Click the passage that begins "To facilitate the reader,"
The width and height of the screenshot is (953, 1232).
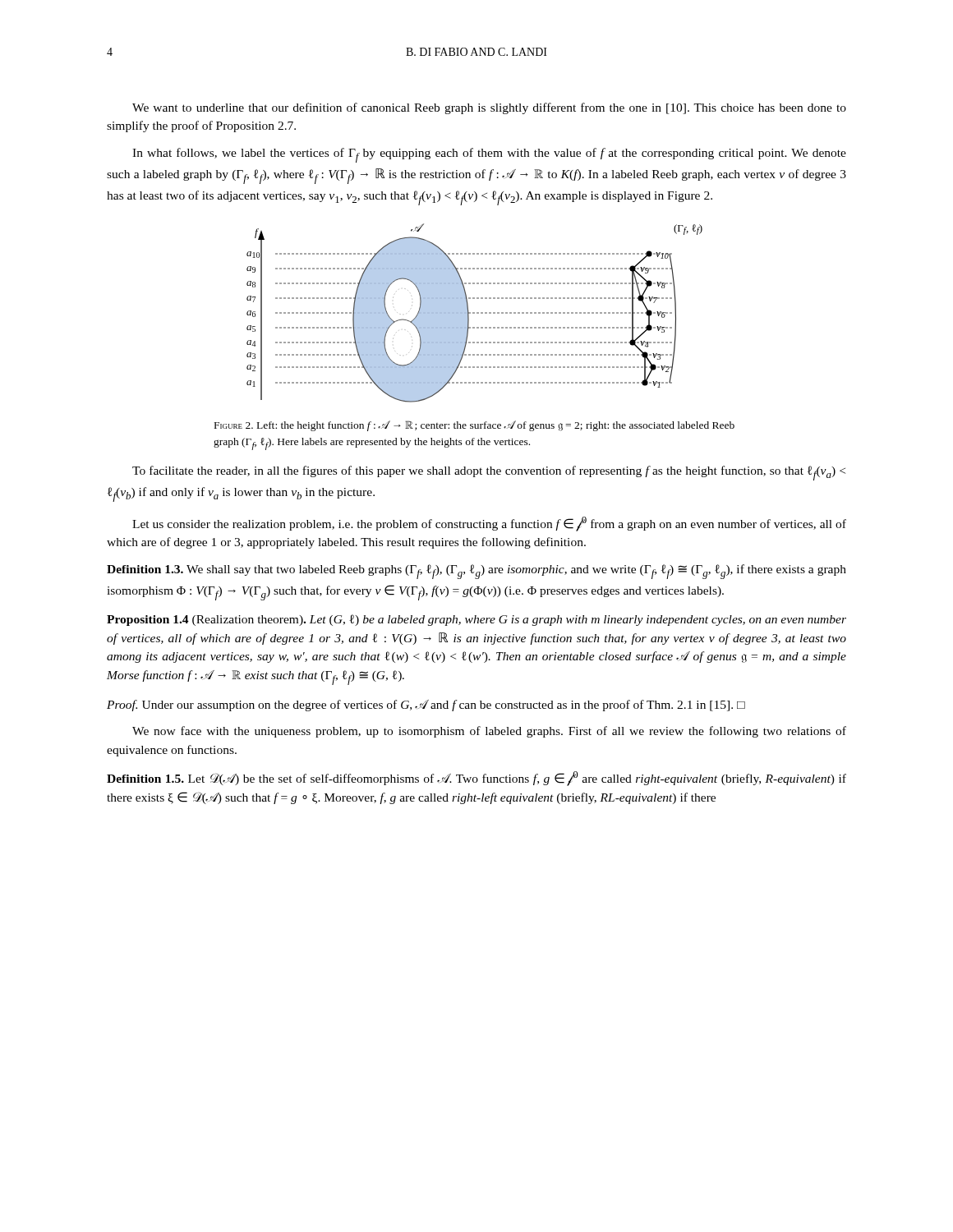pos(476,483)
